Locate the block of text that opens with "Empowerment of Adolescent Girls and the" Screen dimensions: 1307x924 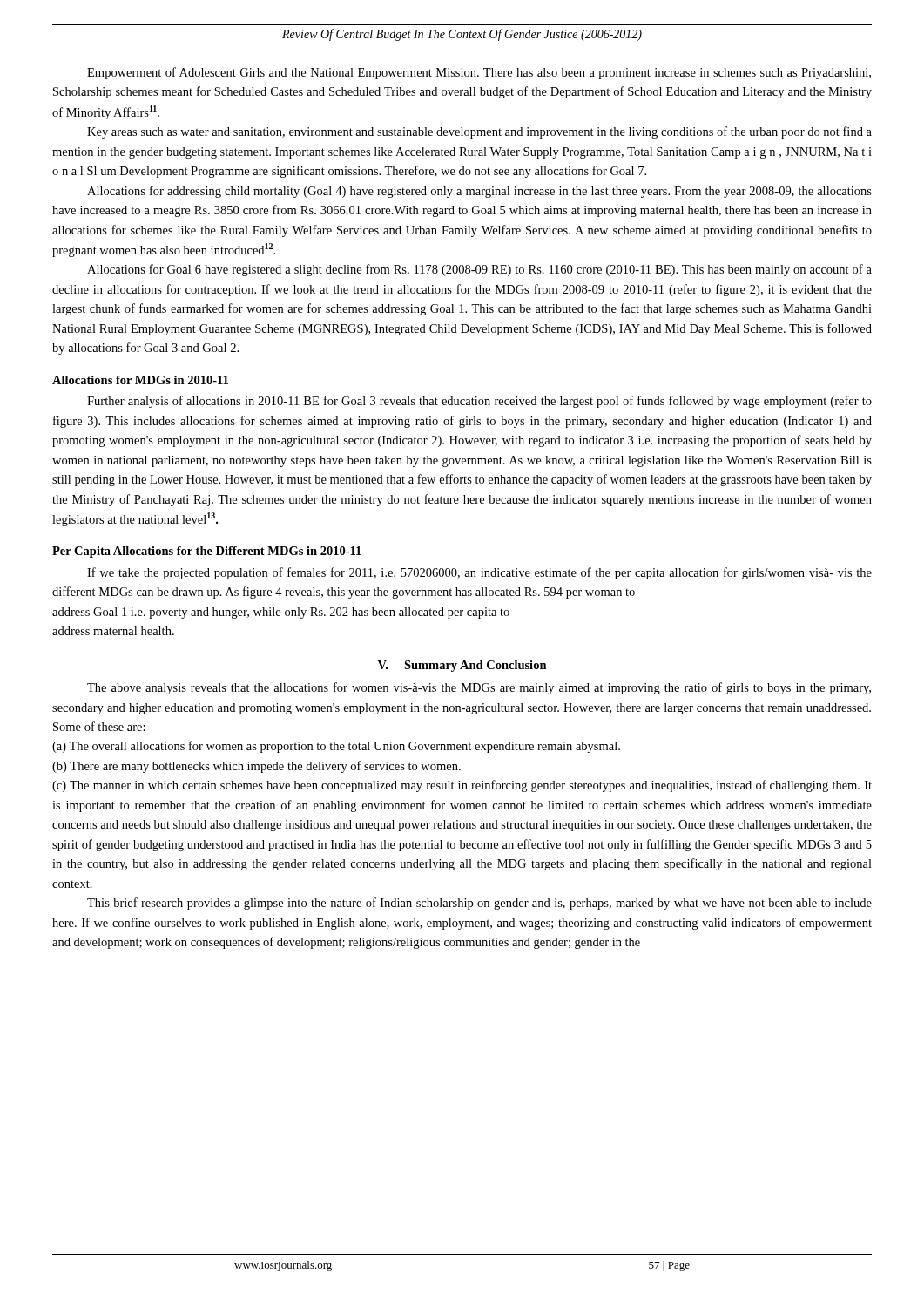click(462, 92)
